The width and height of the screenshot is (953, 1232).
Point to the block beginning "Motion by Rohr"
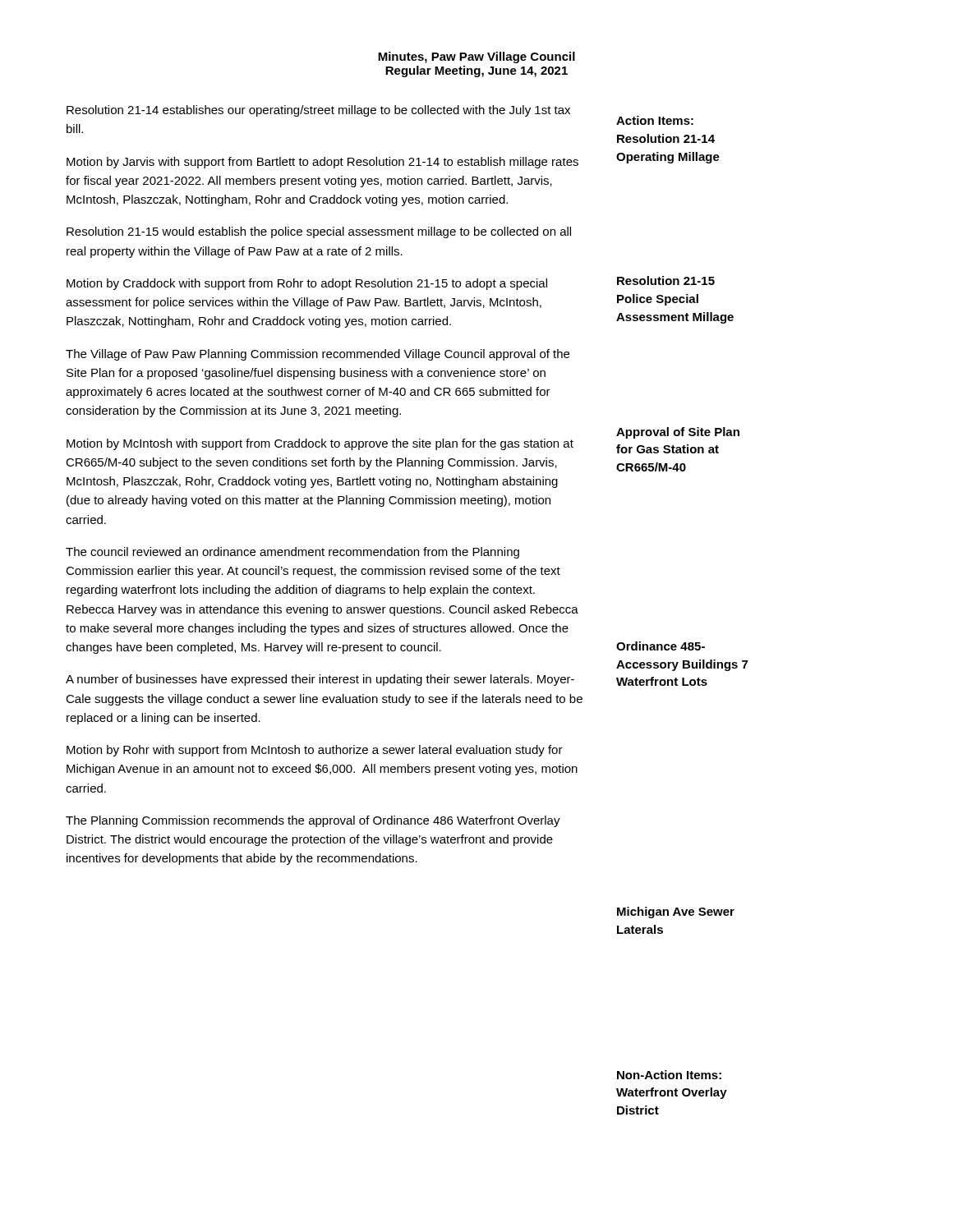(x=322, y=769)
